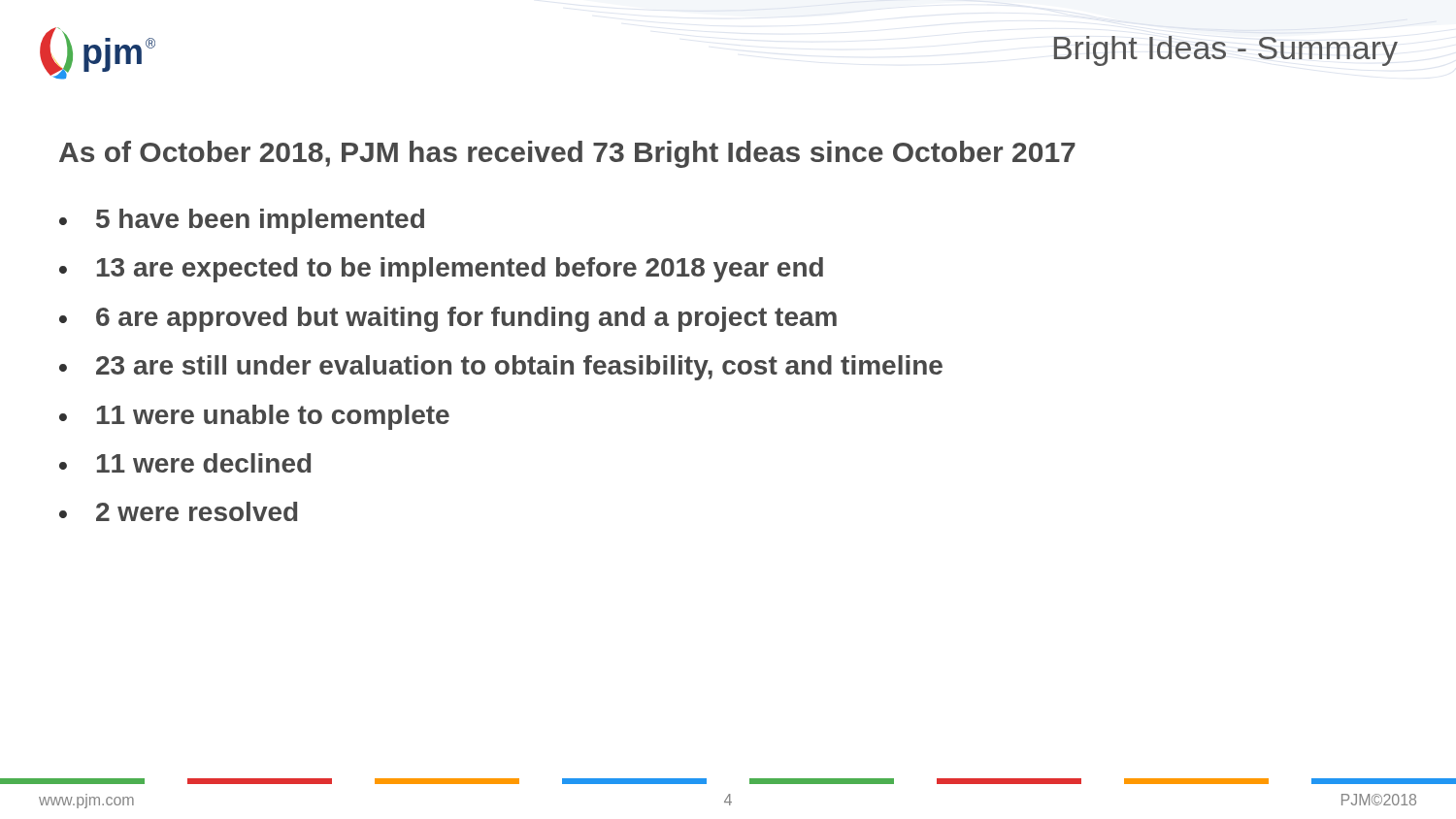Find the text block that says "As of October 2018, PJM has received 73"
The width and height of the screenshot is (1456, 819).
(567, 152)
